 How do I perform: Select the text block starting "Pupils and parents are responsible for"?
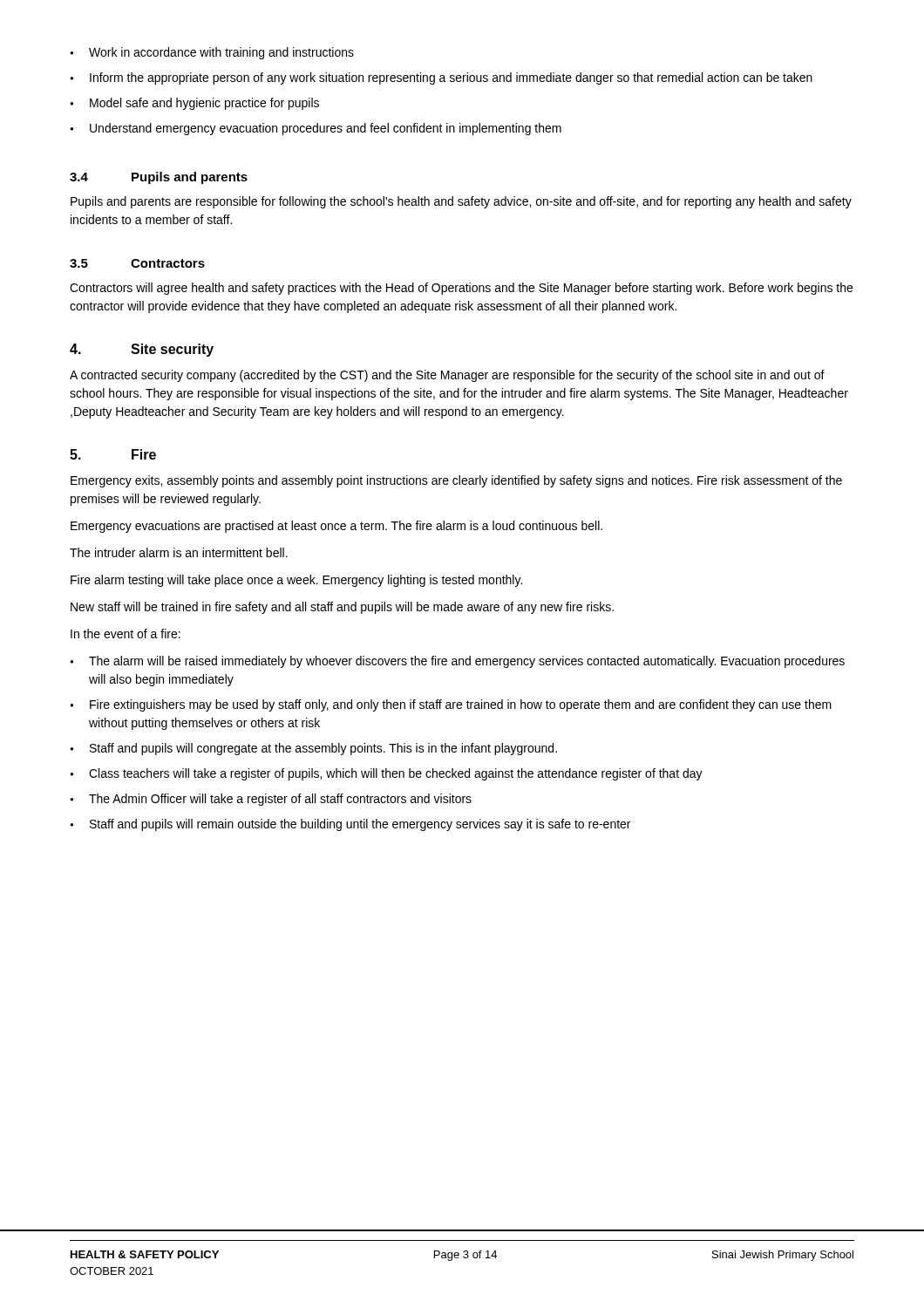461,211
